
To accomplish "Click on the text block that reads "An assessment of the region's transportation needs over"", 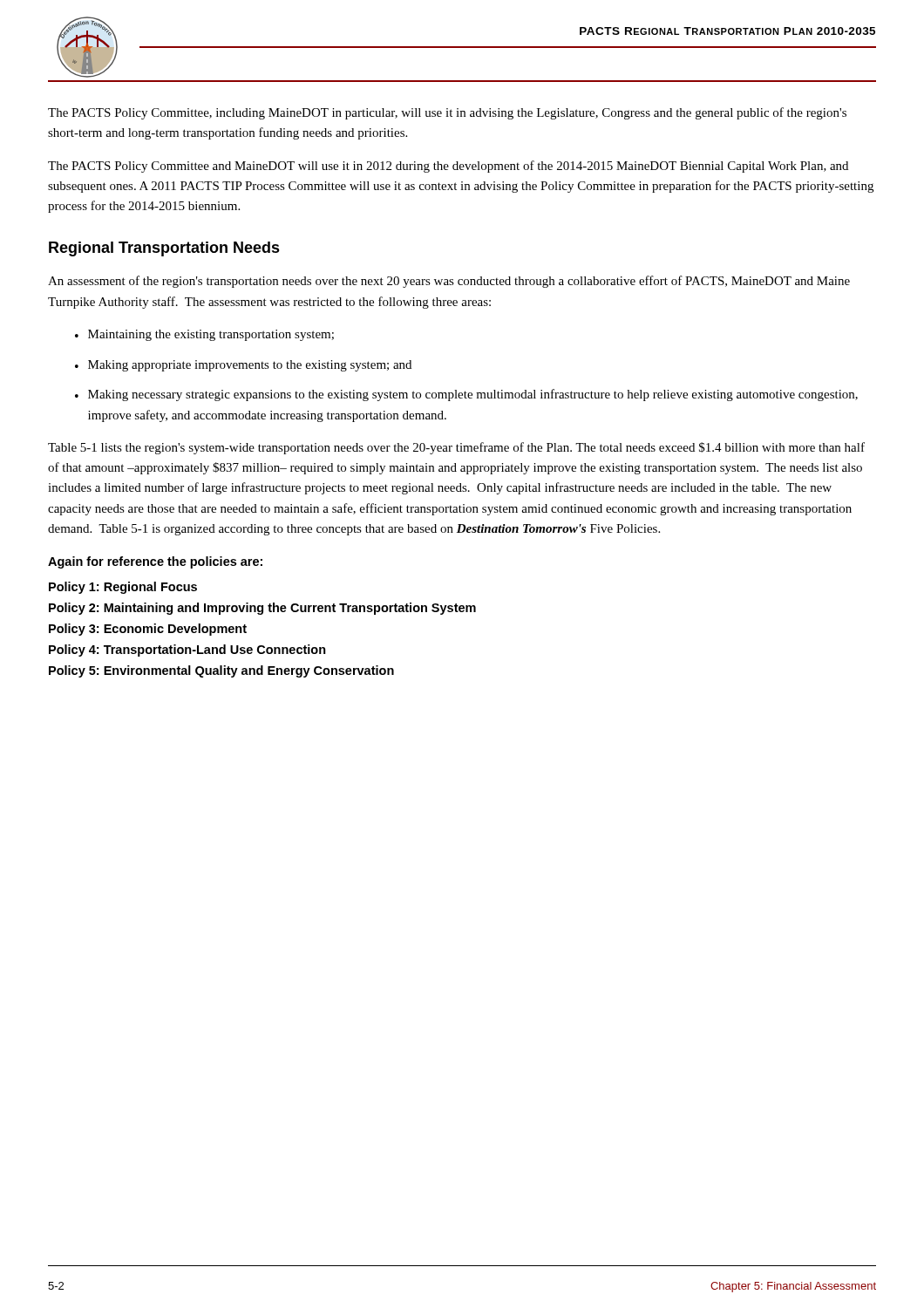I will (x=449, y=291).
